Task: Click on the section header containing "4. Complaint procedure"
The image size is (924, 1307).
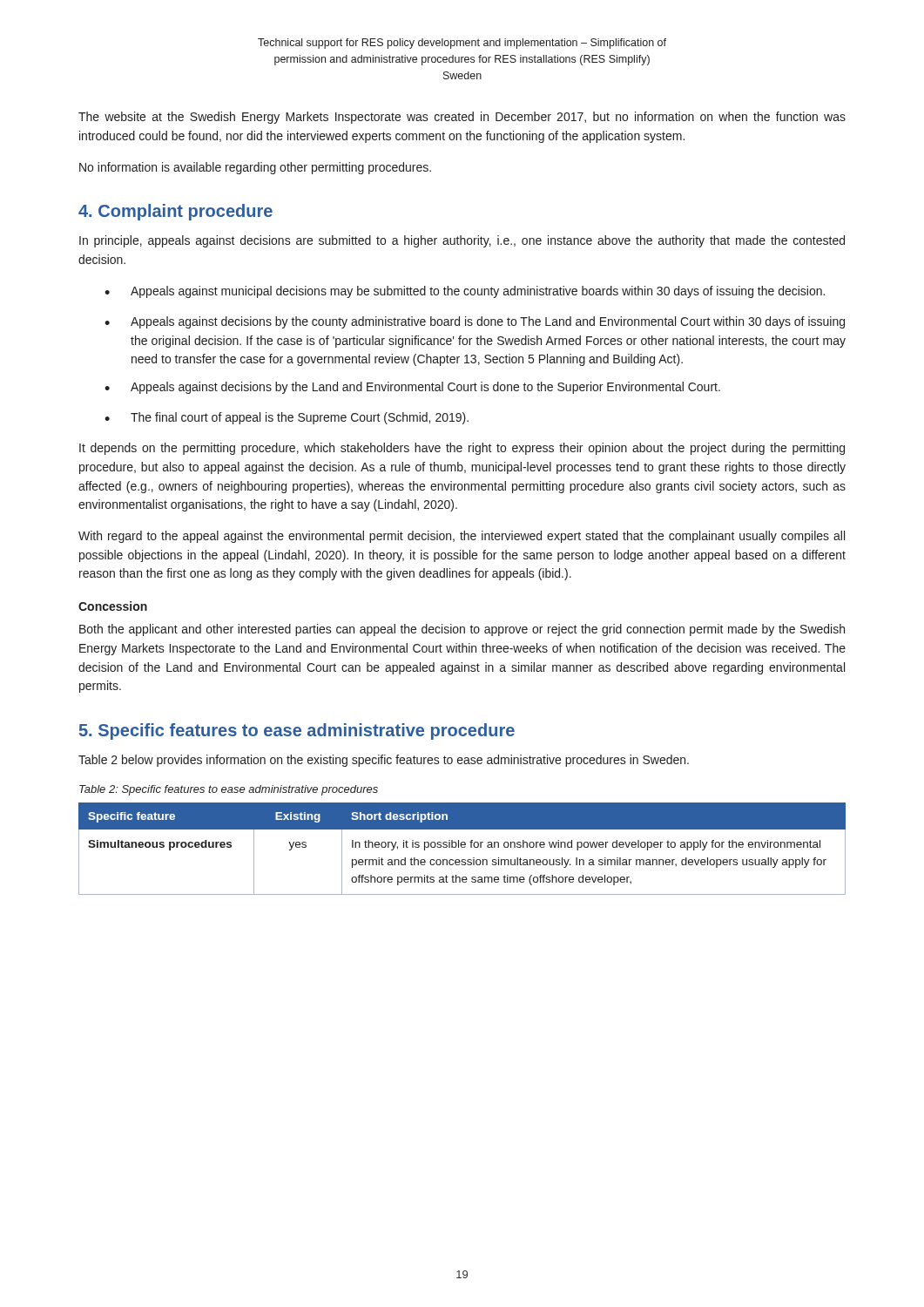Action: click(x=176, y=211)
